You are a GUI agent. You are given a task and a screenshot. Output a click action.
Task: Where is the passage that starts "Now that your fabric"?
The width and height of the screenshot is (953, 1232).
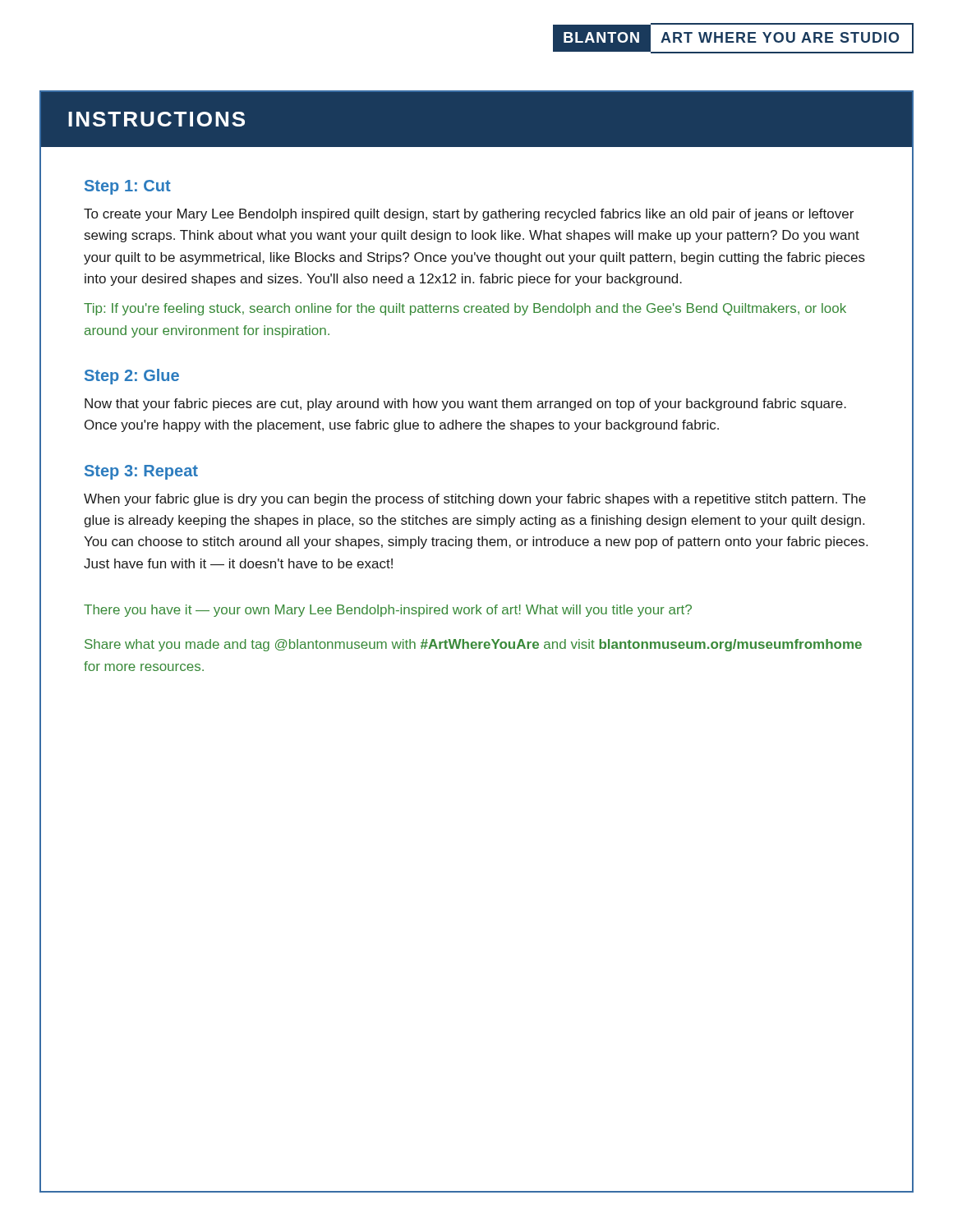pos(465,415)
